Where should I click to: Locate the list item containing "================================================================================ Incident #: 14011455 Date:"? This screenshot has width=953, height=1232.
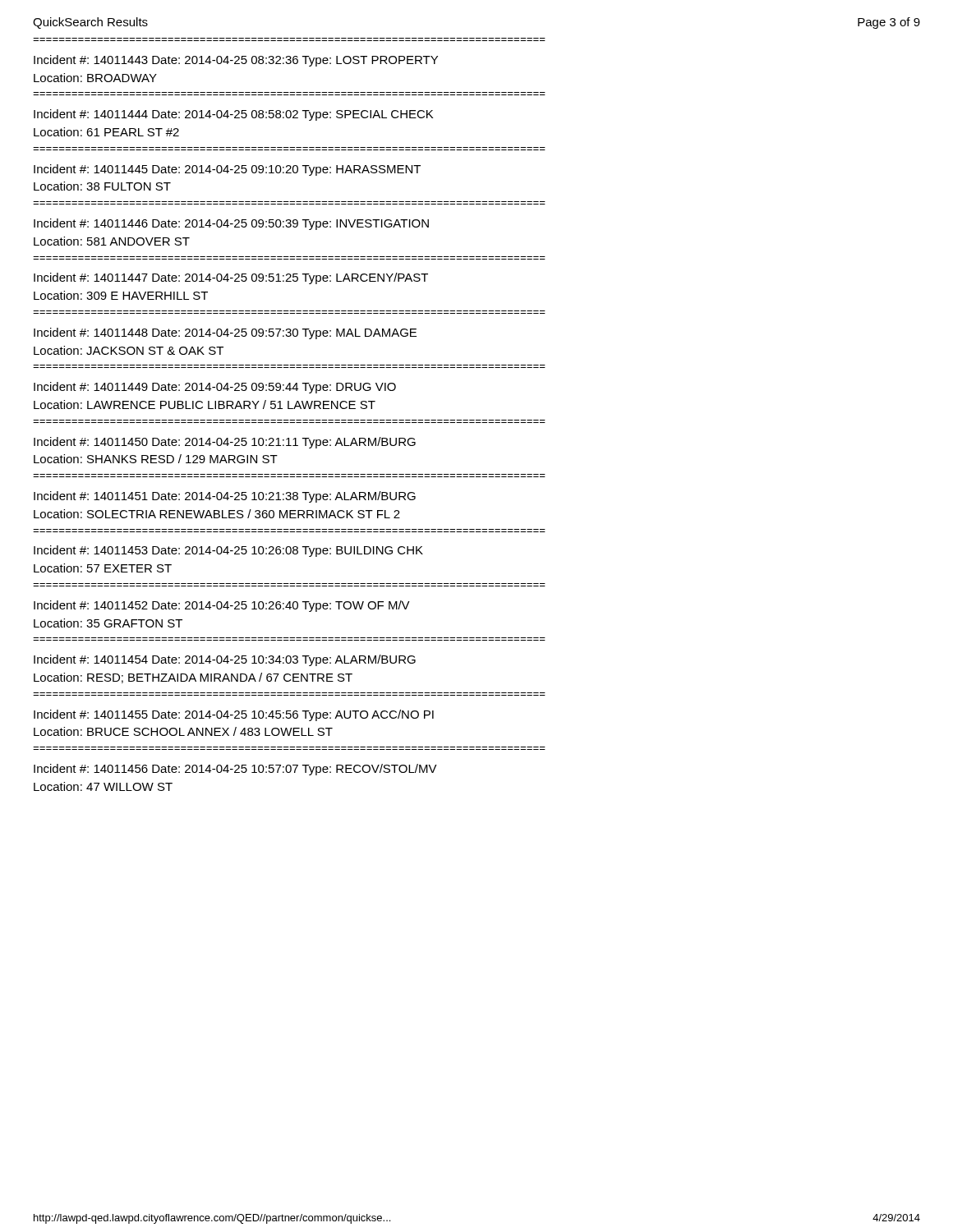click(234, 715)
